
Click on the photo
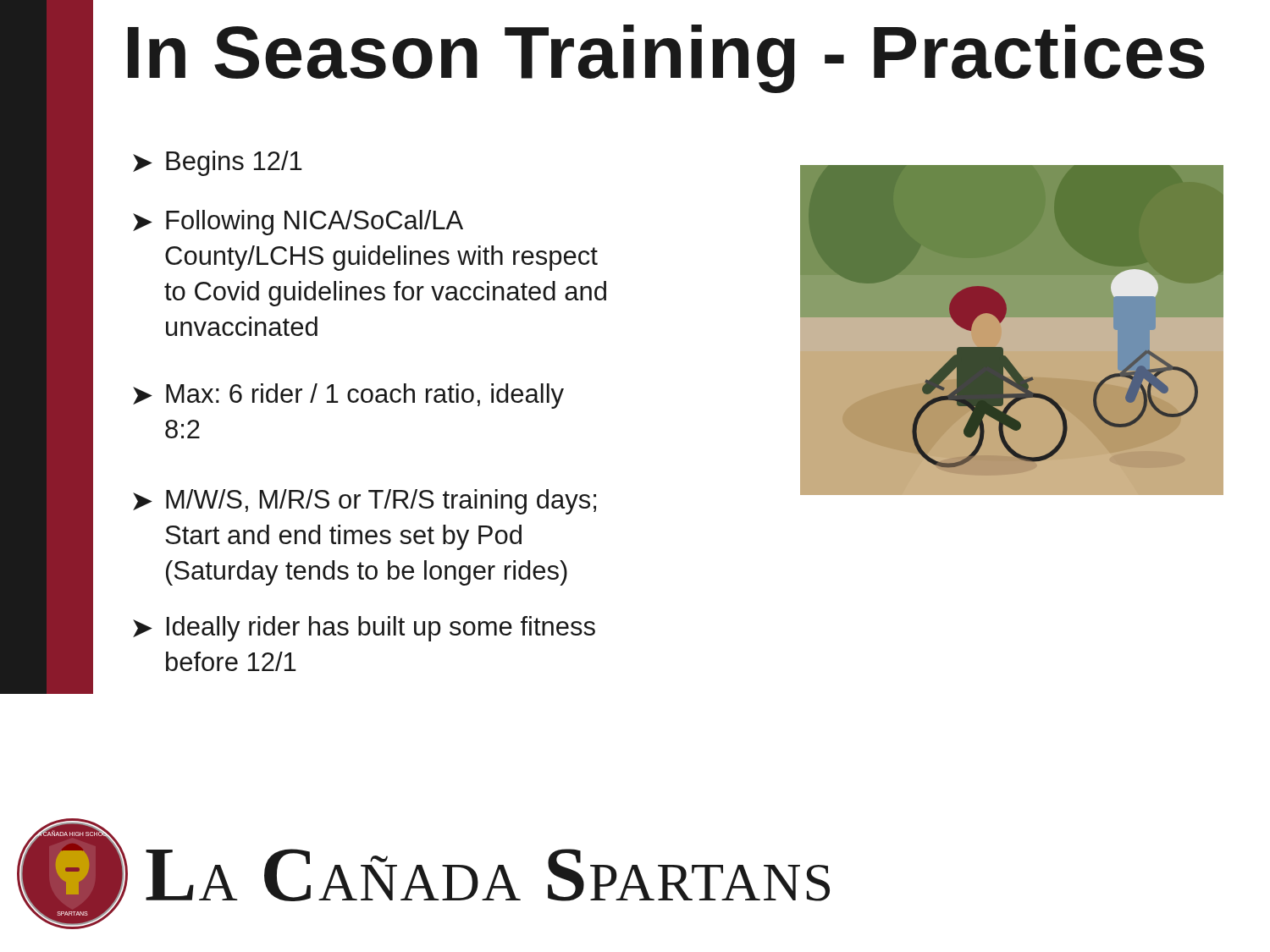click(1012, 330)
